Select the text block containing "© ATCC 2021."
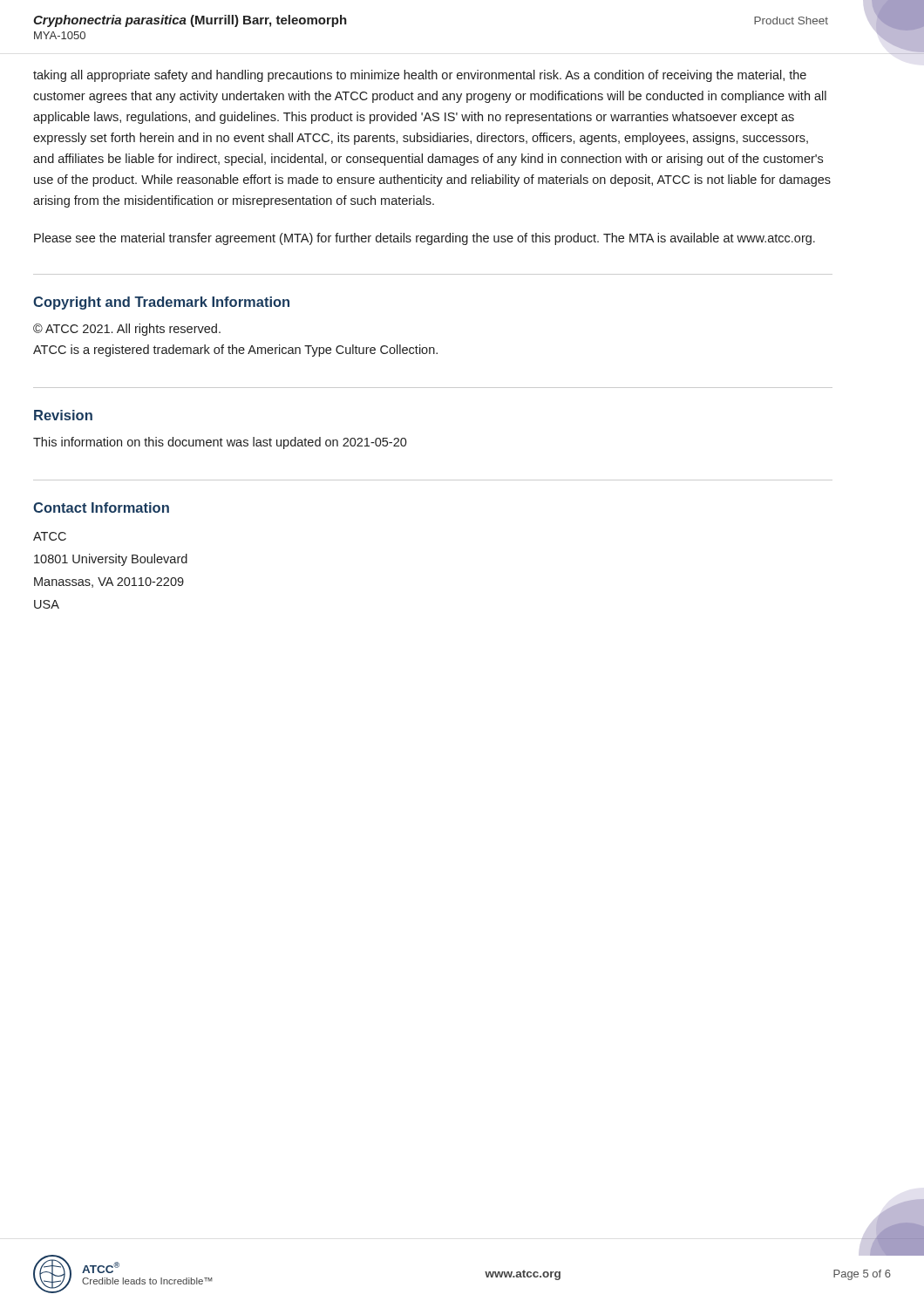 (x=236, y=339)
